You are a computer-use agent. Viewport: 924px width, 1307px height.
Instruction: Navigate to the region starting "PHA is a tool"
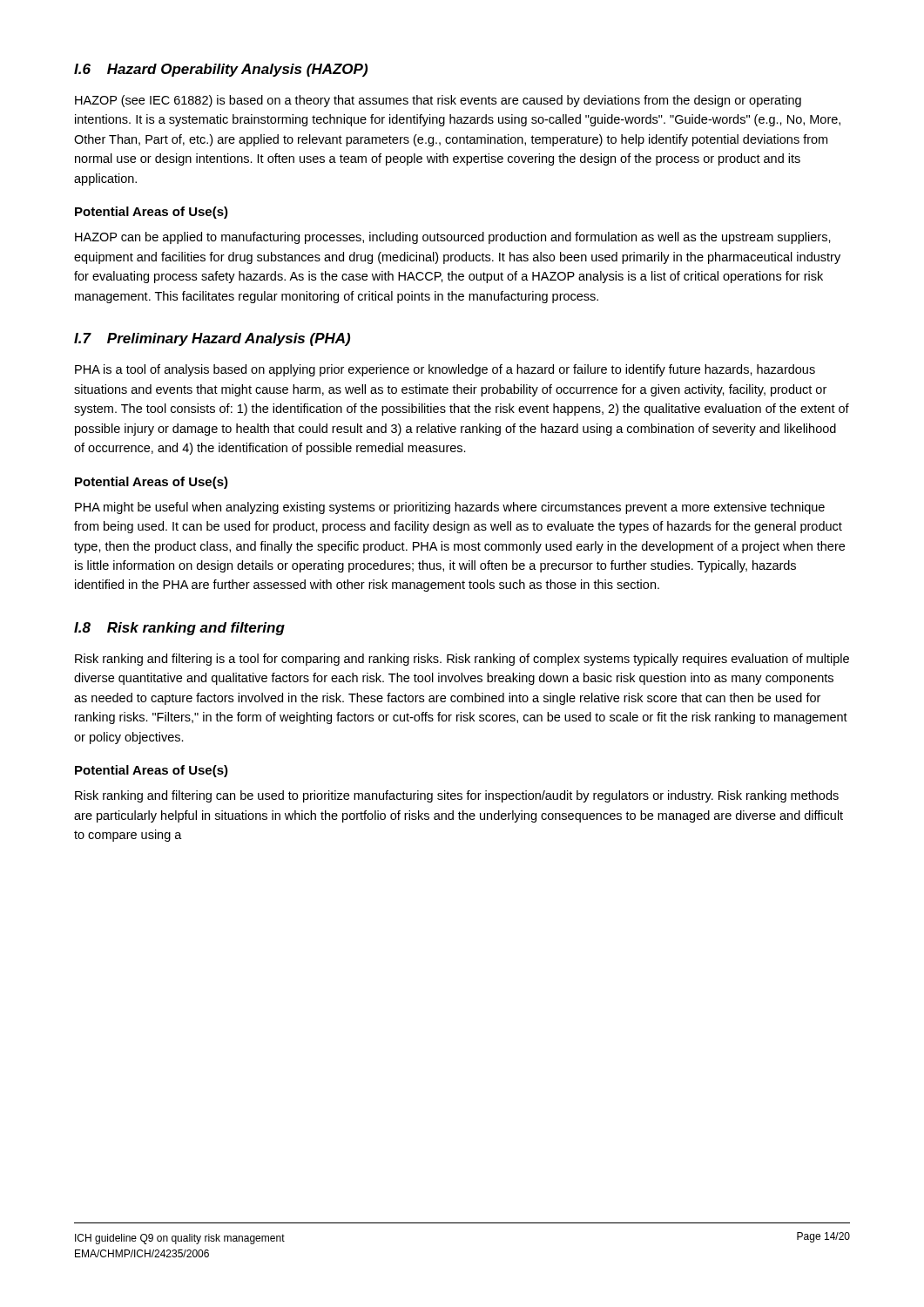(x=461, y=409)
